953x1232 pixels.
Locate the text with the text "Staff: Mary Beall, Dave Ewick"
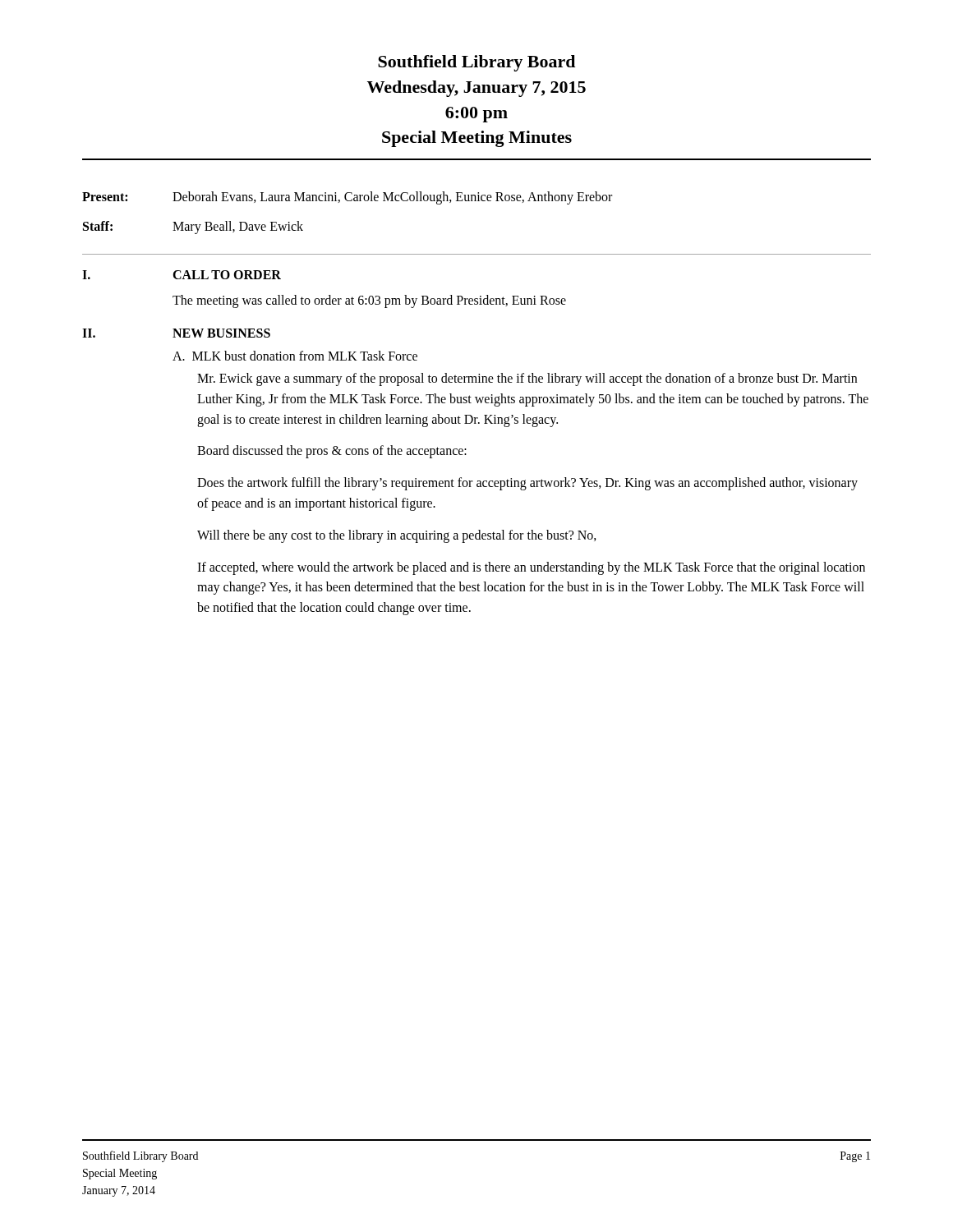coord(193,228)
